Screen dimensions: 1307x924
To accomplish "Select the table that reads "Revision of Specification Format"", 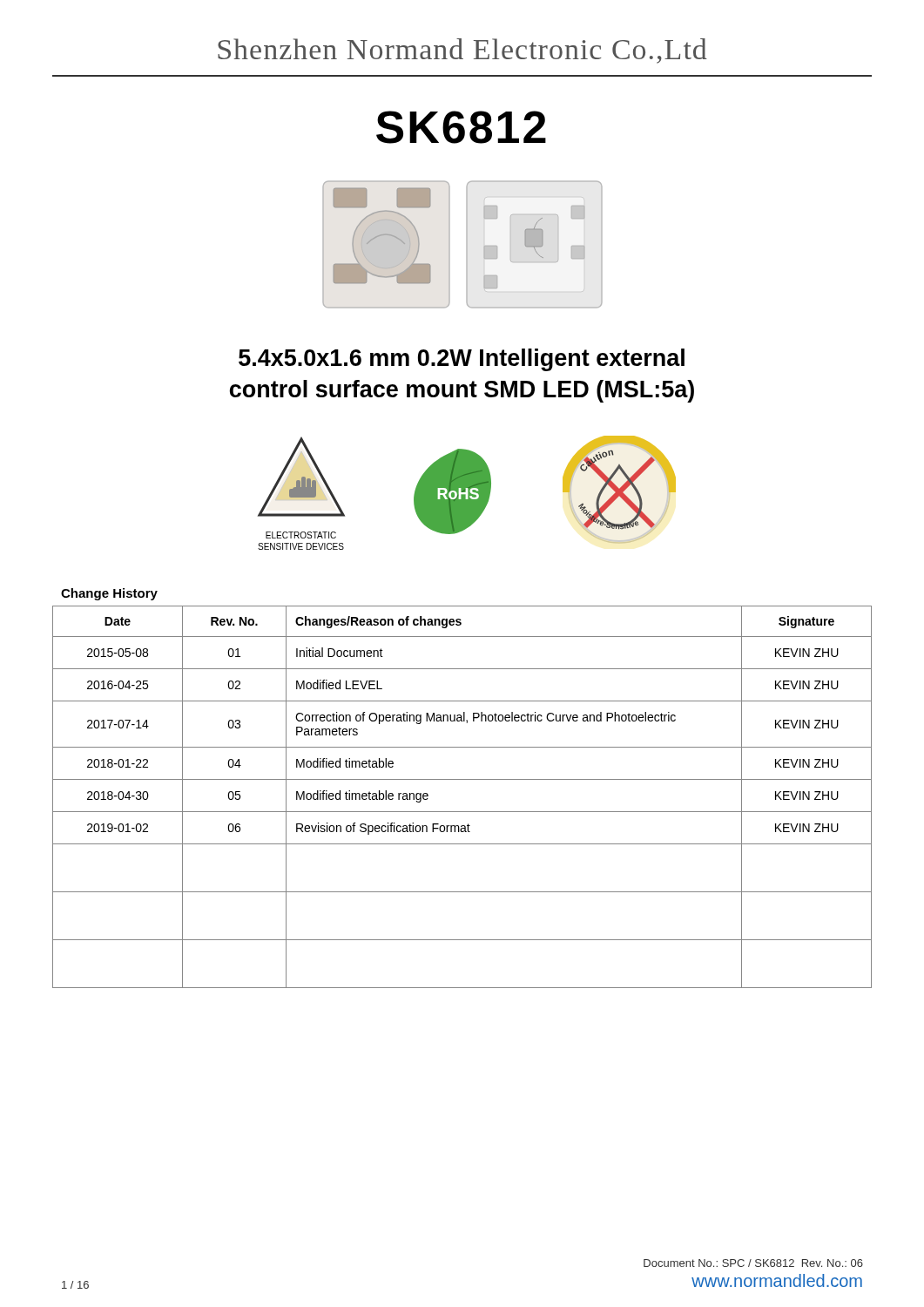I will [x=462, y=797].
